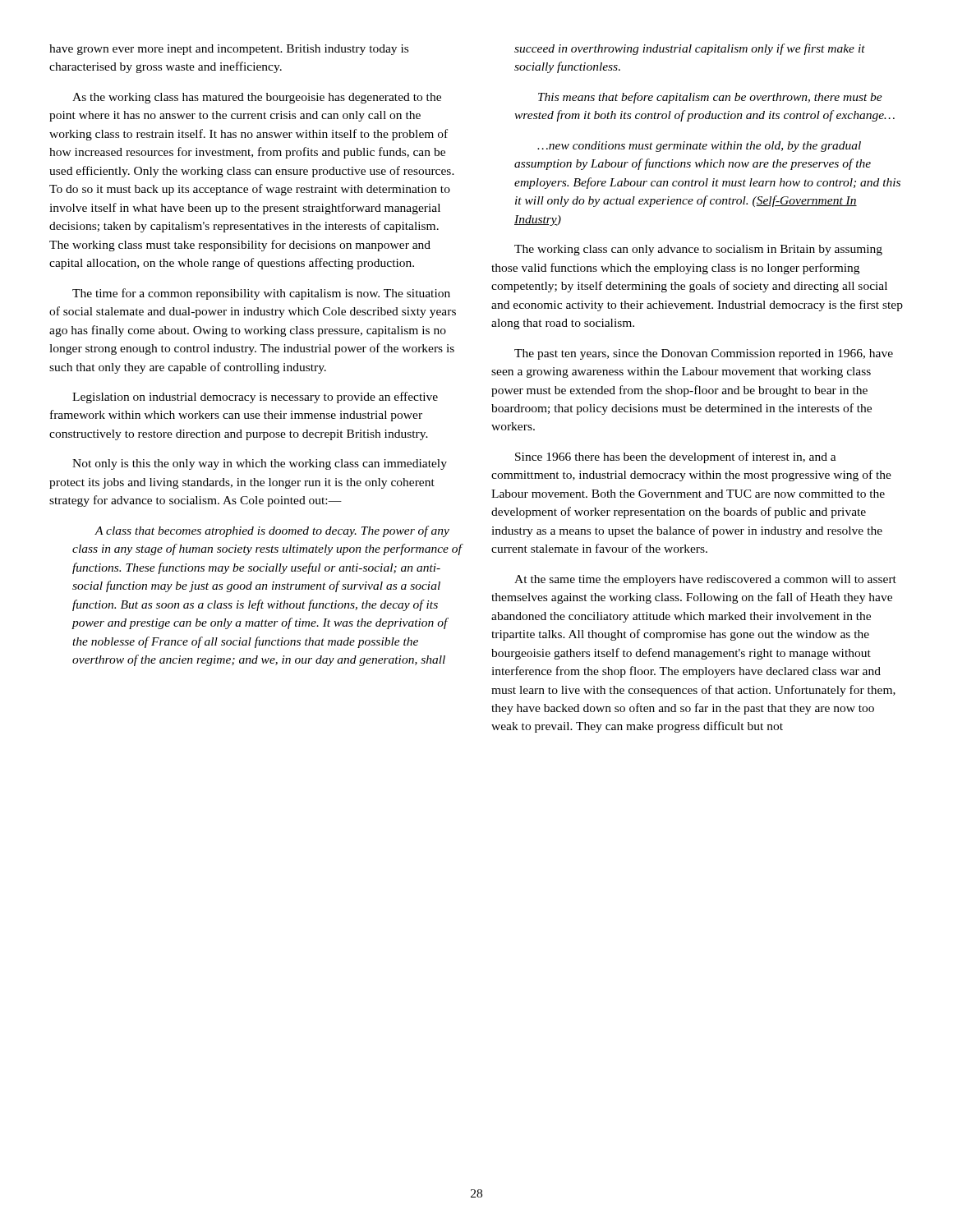Point to the text starting "This means that"
The height and width of the screenshot is (1232, 953).
click(x=709, y=106)
